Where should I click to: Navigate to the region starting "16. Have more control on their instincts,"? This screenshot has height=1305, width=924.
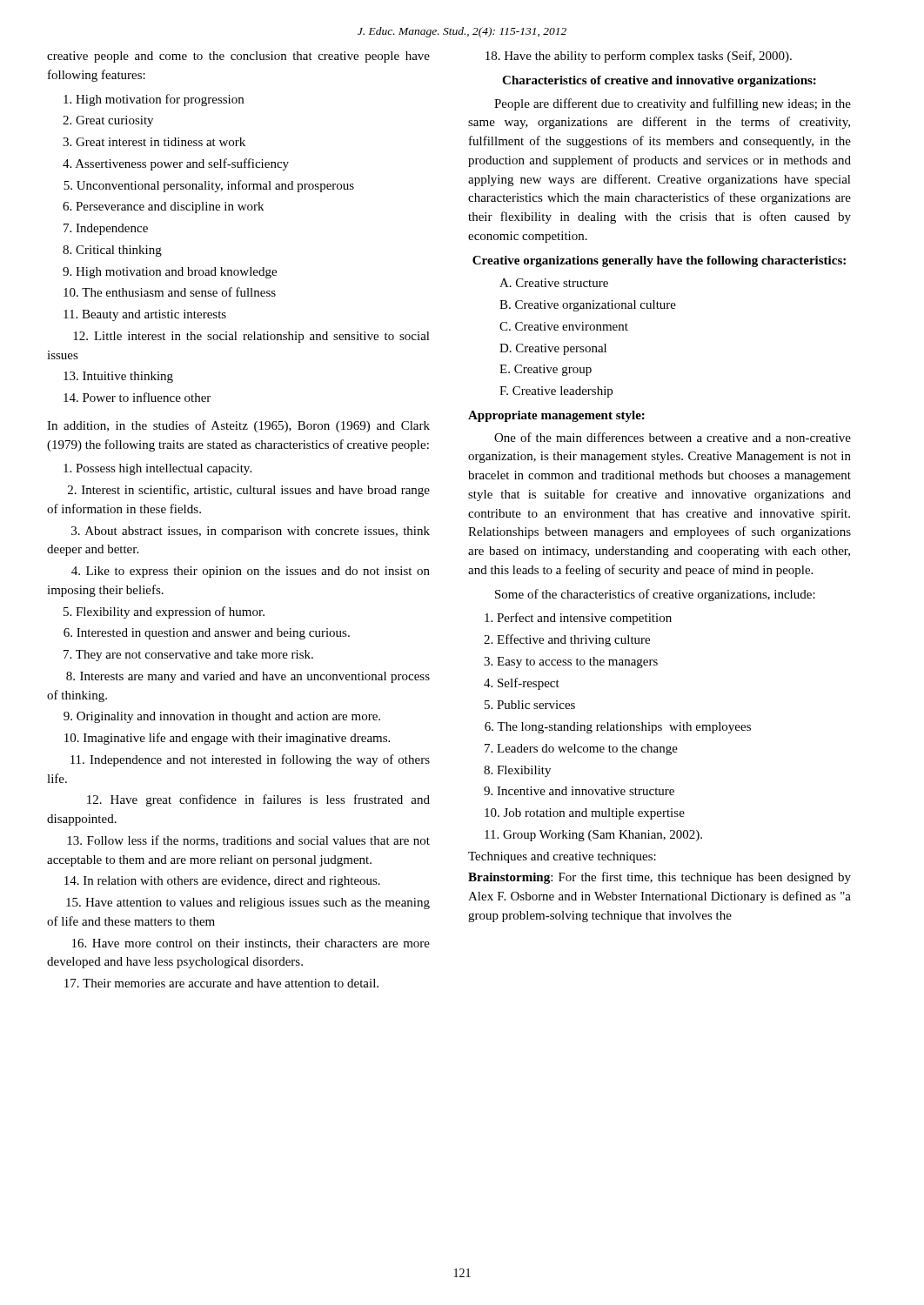[x=238, y=952]
